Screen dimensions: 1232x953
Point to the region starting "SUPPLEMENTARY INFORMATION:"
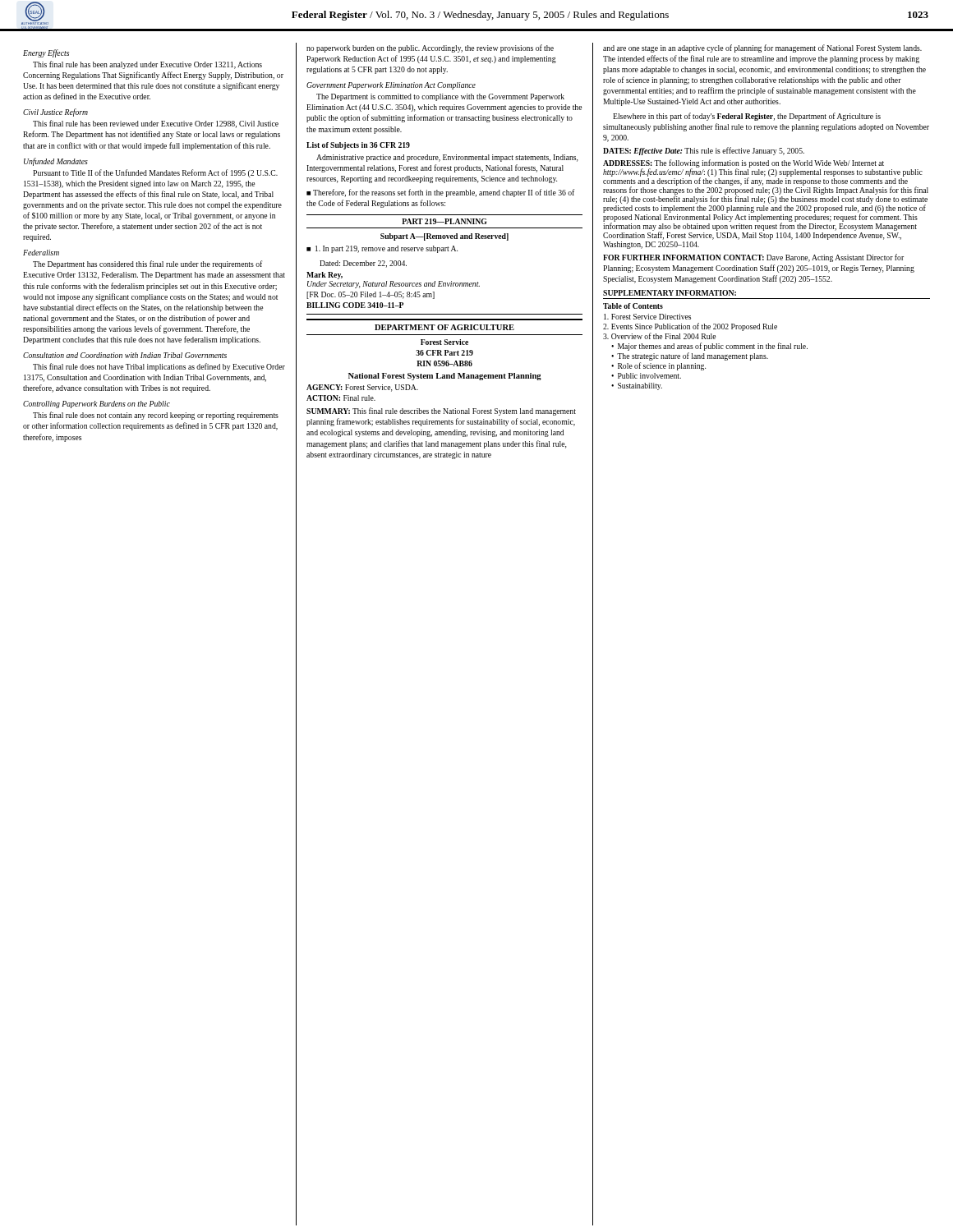[670, 293]
